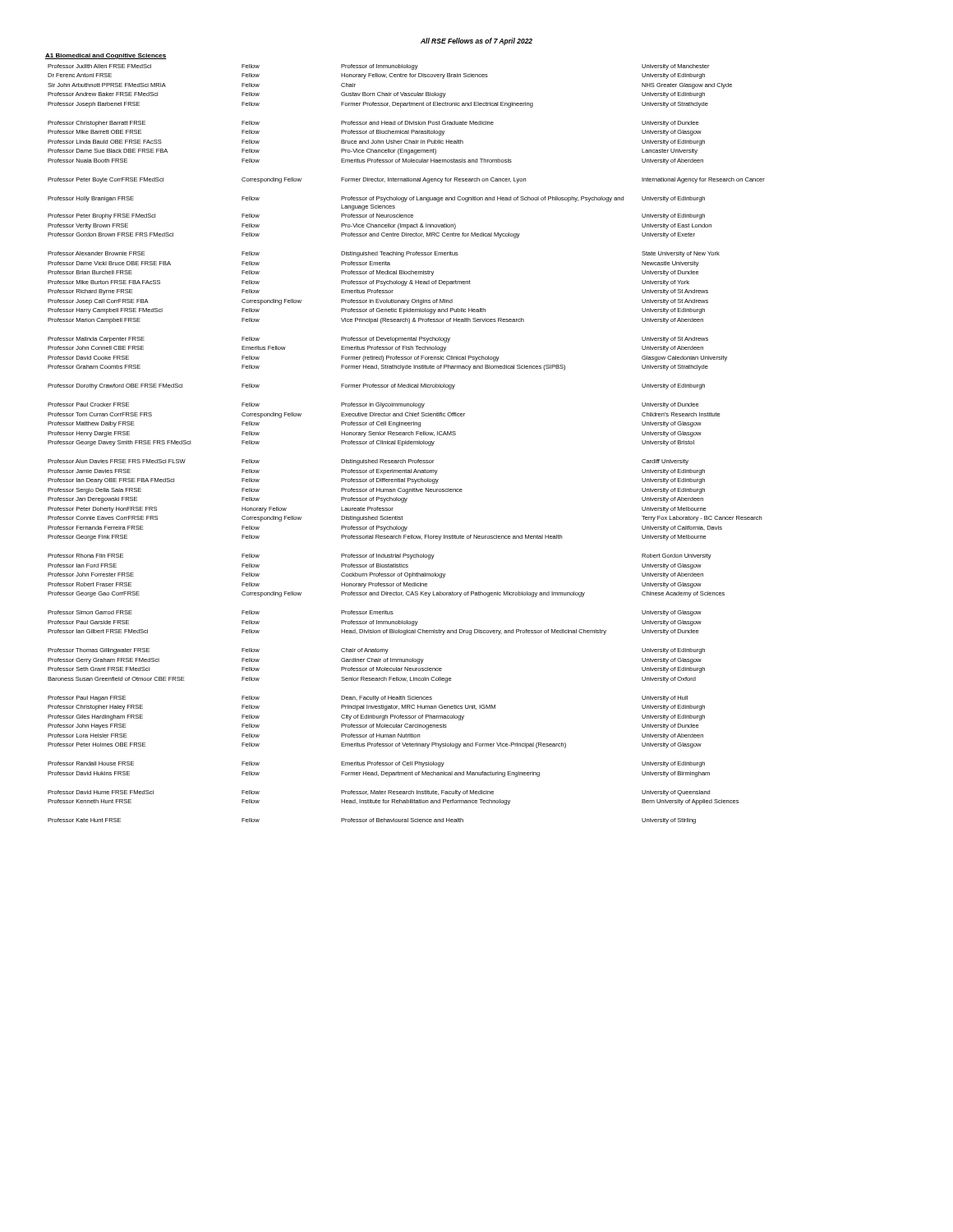Locate the table with the text "Professor of Genetic Epidemiology and"
Image resolution: width=953 pixels, height=1232 pixels.
click(x=476, y=444)
